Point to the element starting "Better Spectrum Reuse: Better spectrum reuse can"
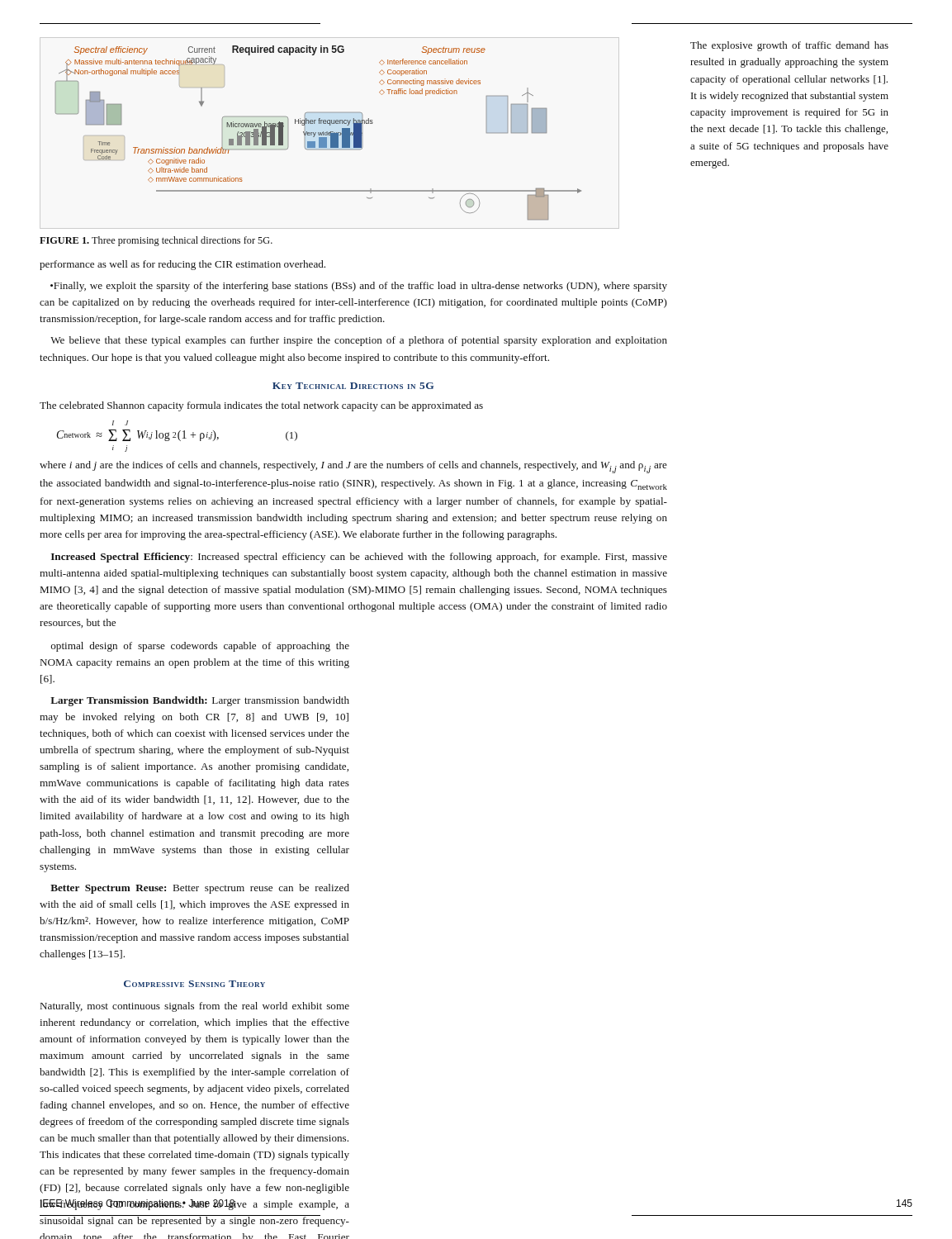 (194, 921)
